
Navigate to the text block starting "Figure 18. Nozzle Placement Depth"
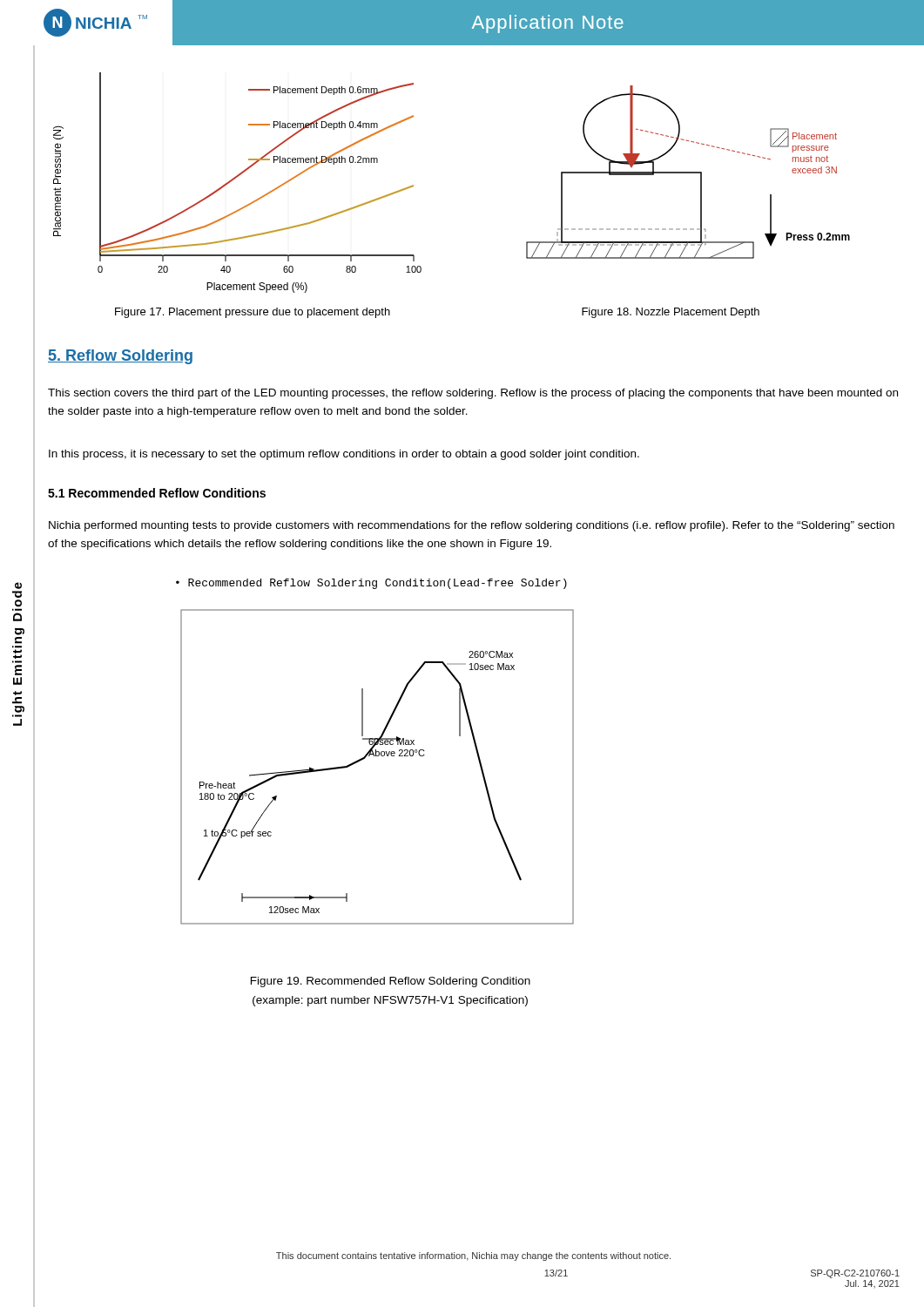coord(671,311)
